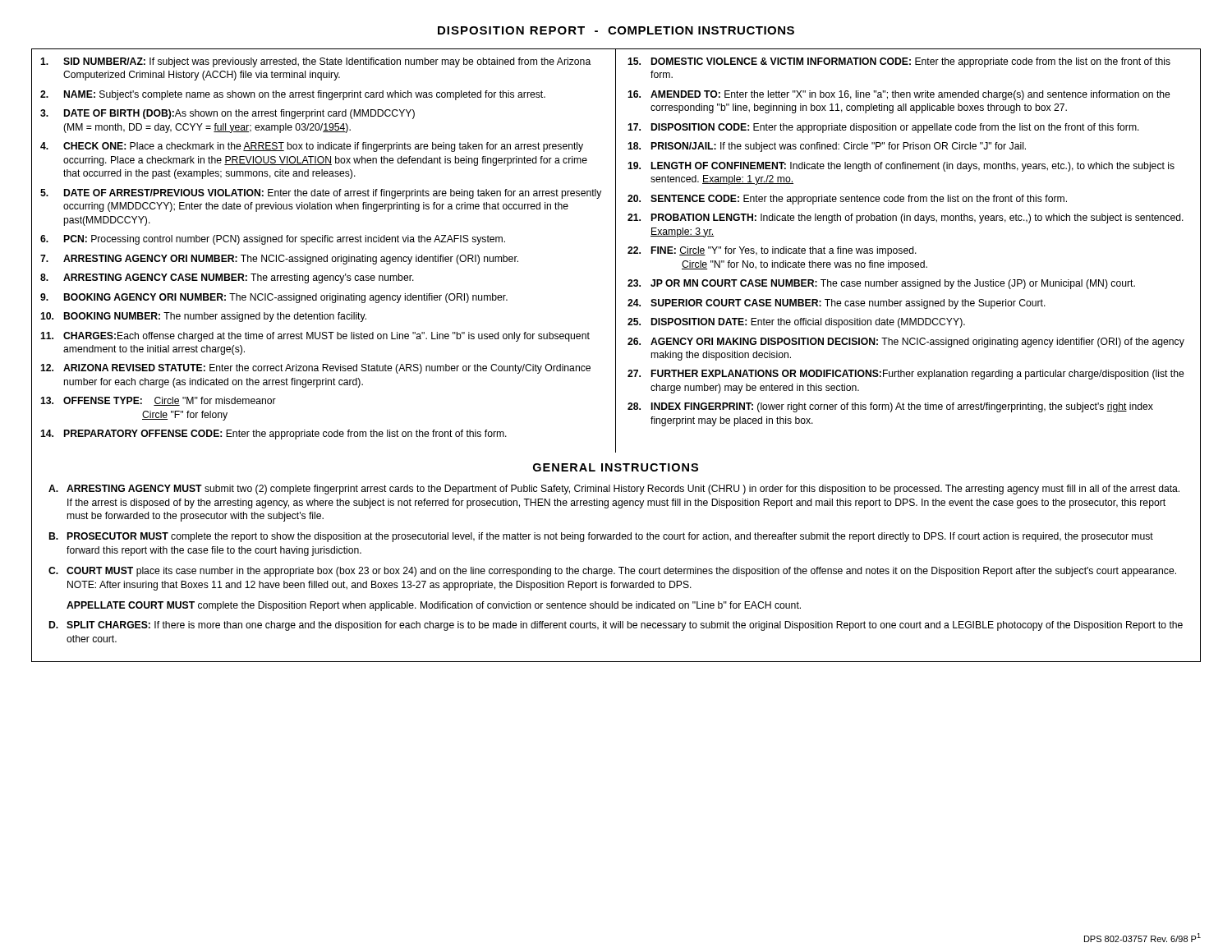Click on the list item that reads "27. FURTHER EXPLANATIONS OR MODIFICATIONS:Further explanation regarding"

910,381
